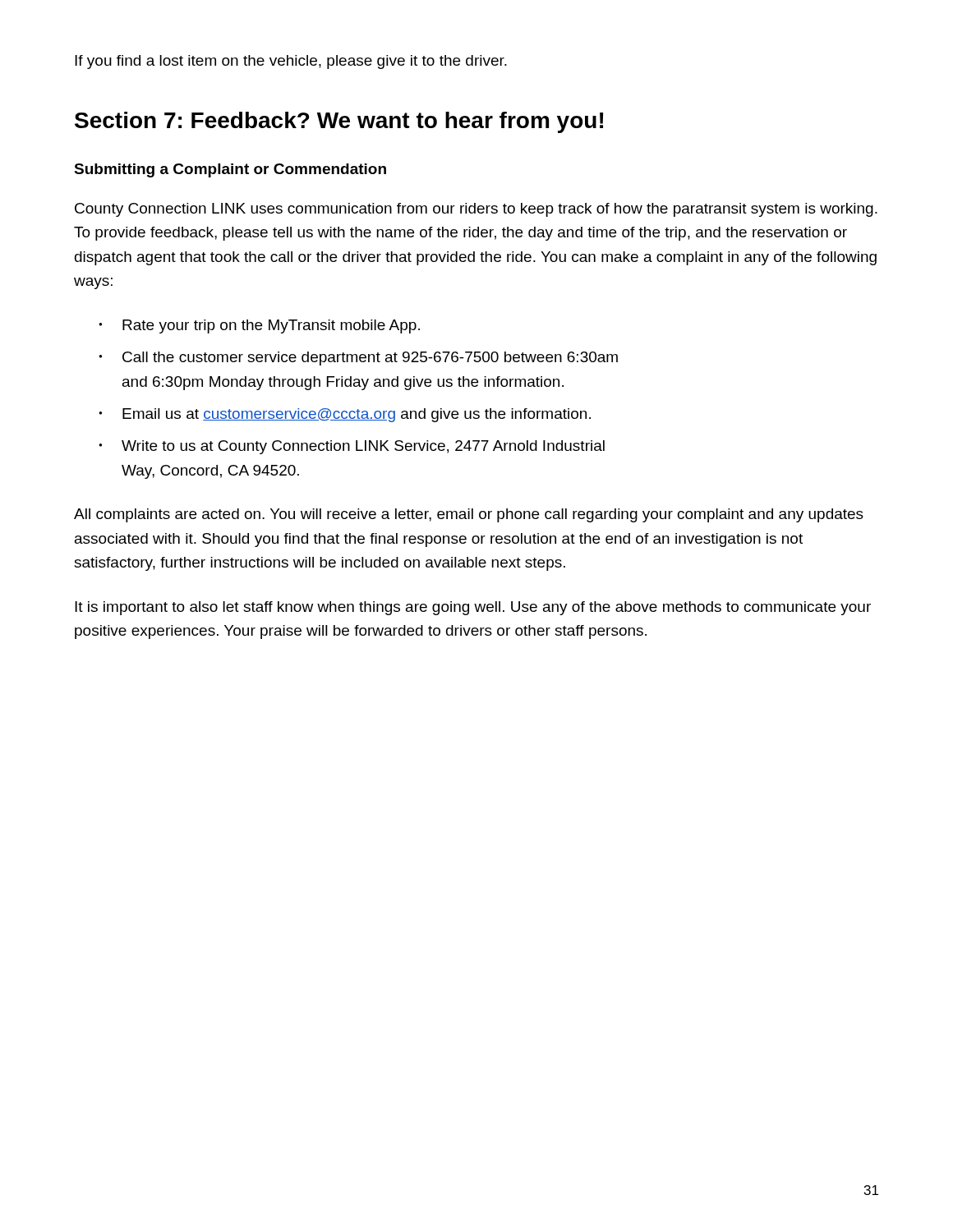
Task: Locate the block of text that opens with "● Email us at"
Action: tap(345, 414)
